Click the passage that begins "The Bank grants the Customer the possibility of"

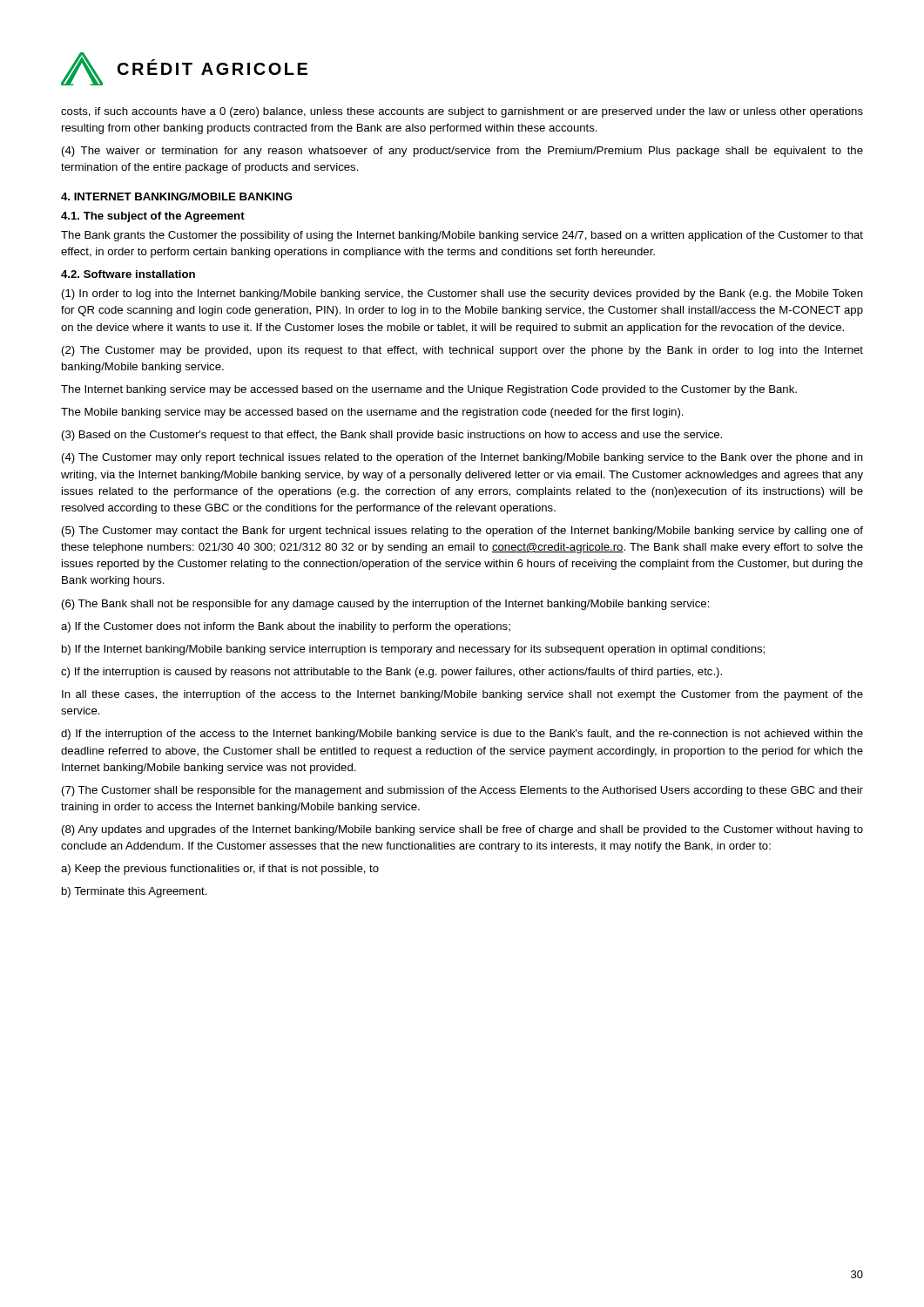tap(462, 243)
